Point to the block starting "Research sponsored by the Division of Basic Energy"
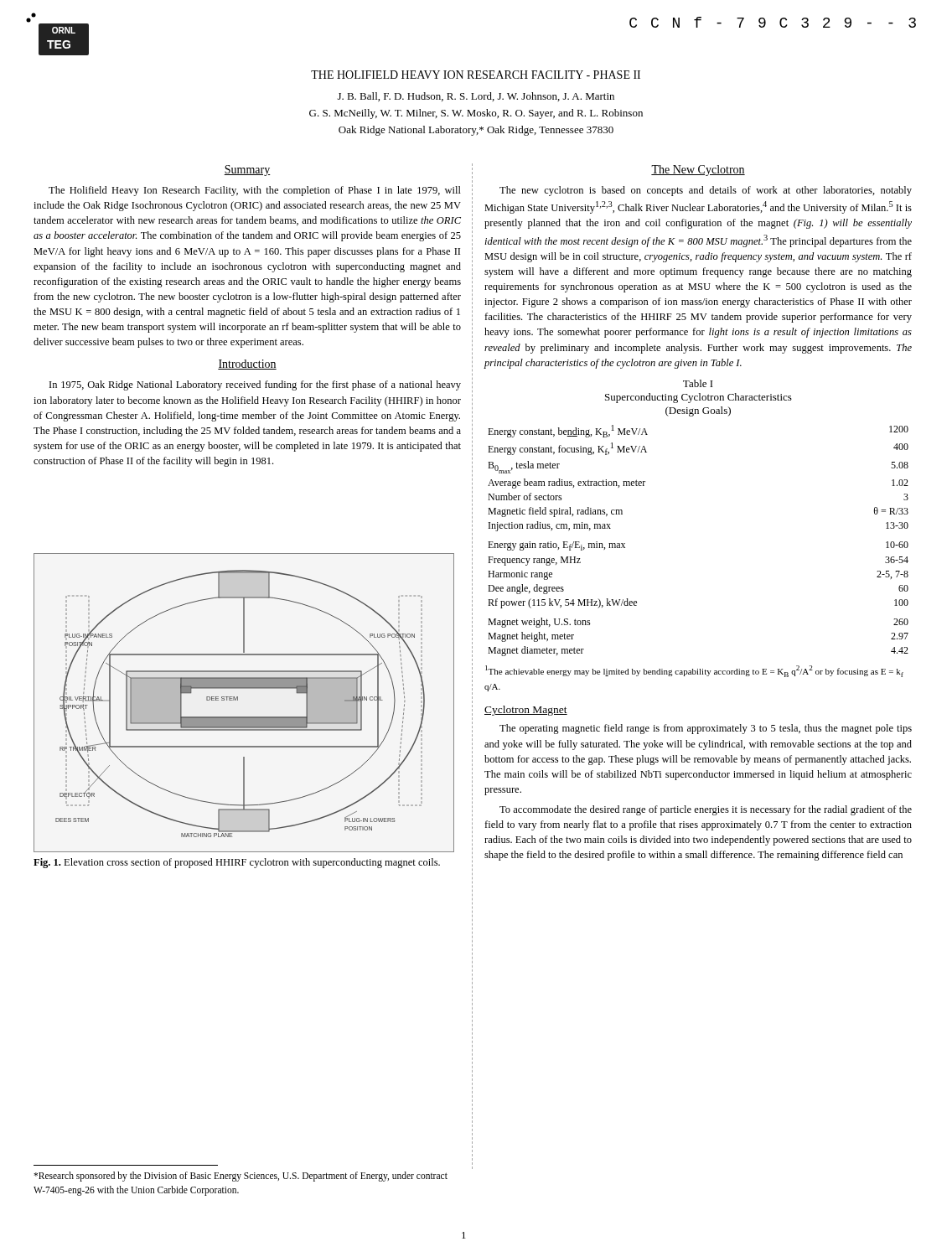The width and height of the screenshot is (952, 1257). [x=240, y=1180]
